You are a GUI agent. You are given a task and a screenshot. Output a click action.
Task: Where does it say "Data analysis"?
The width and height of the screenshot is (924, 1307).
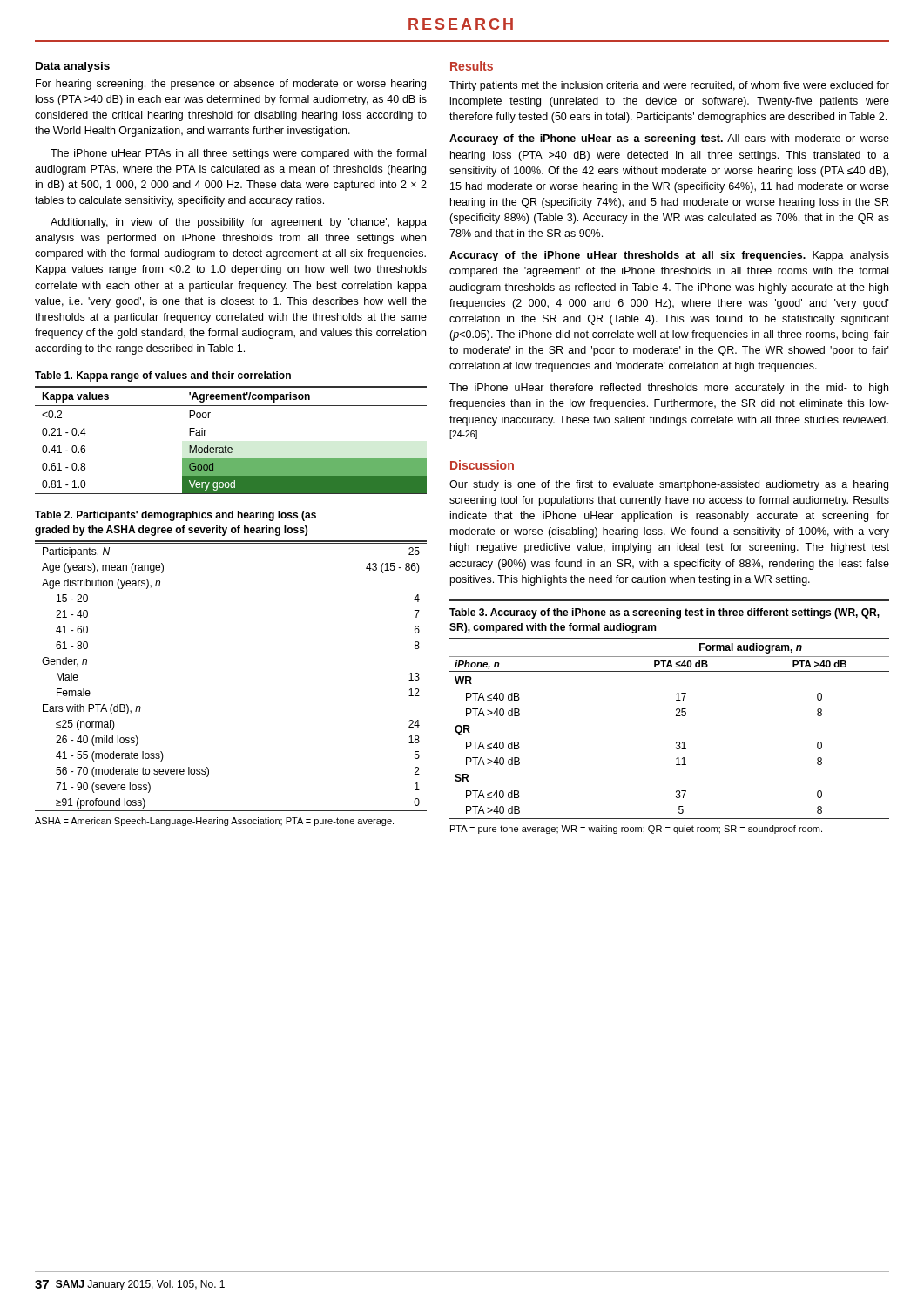(x=72, y=66)
